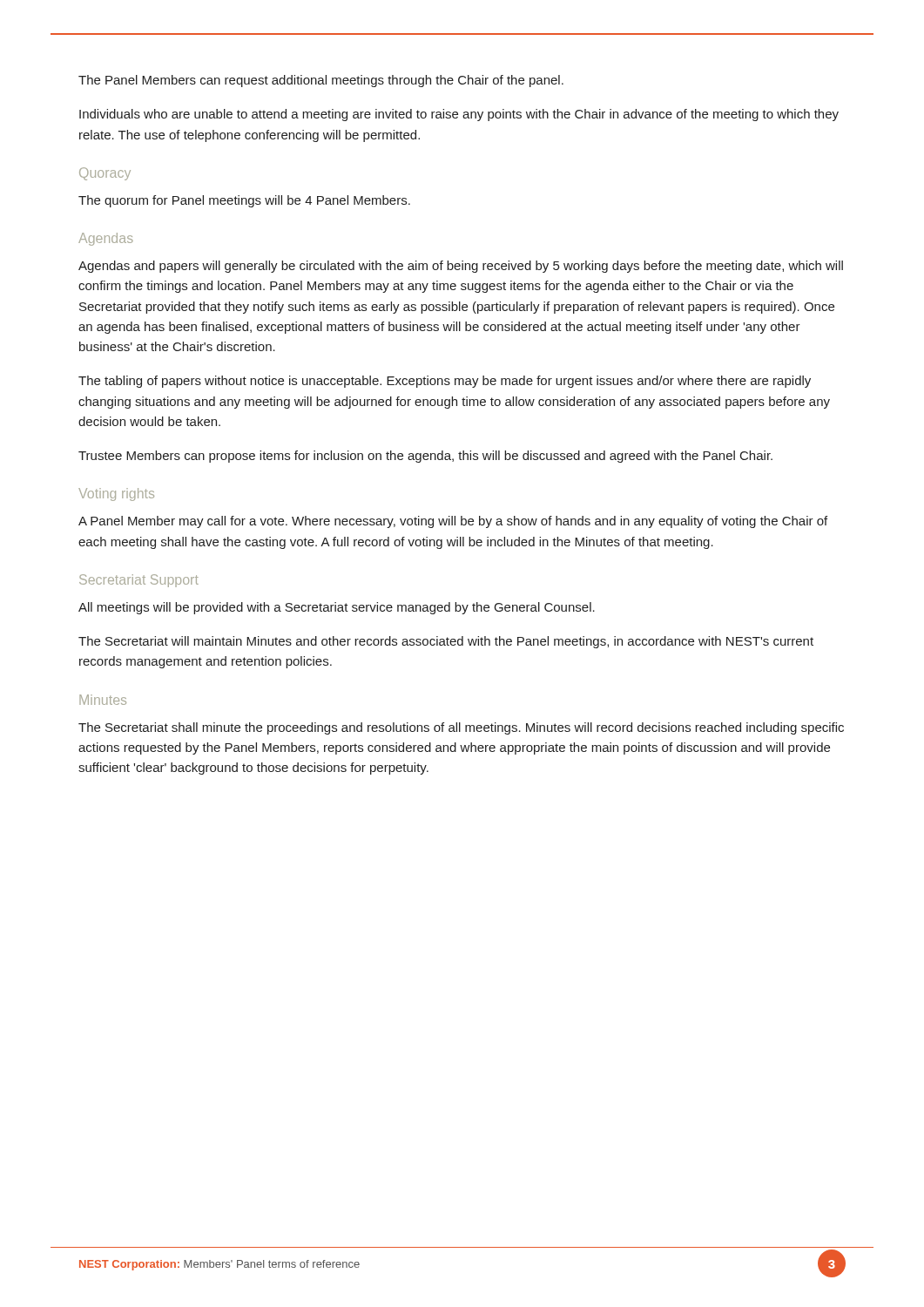The height and width of the screenshot is (1307, 924).
Task: Click on the passage starting "The Panel Members can request"
Action: 321,80
